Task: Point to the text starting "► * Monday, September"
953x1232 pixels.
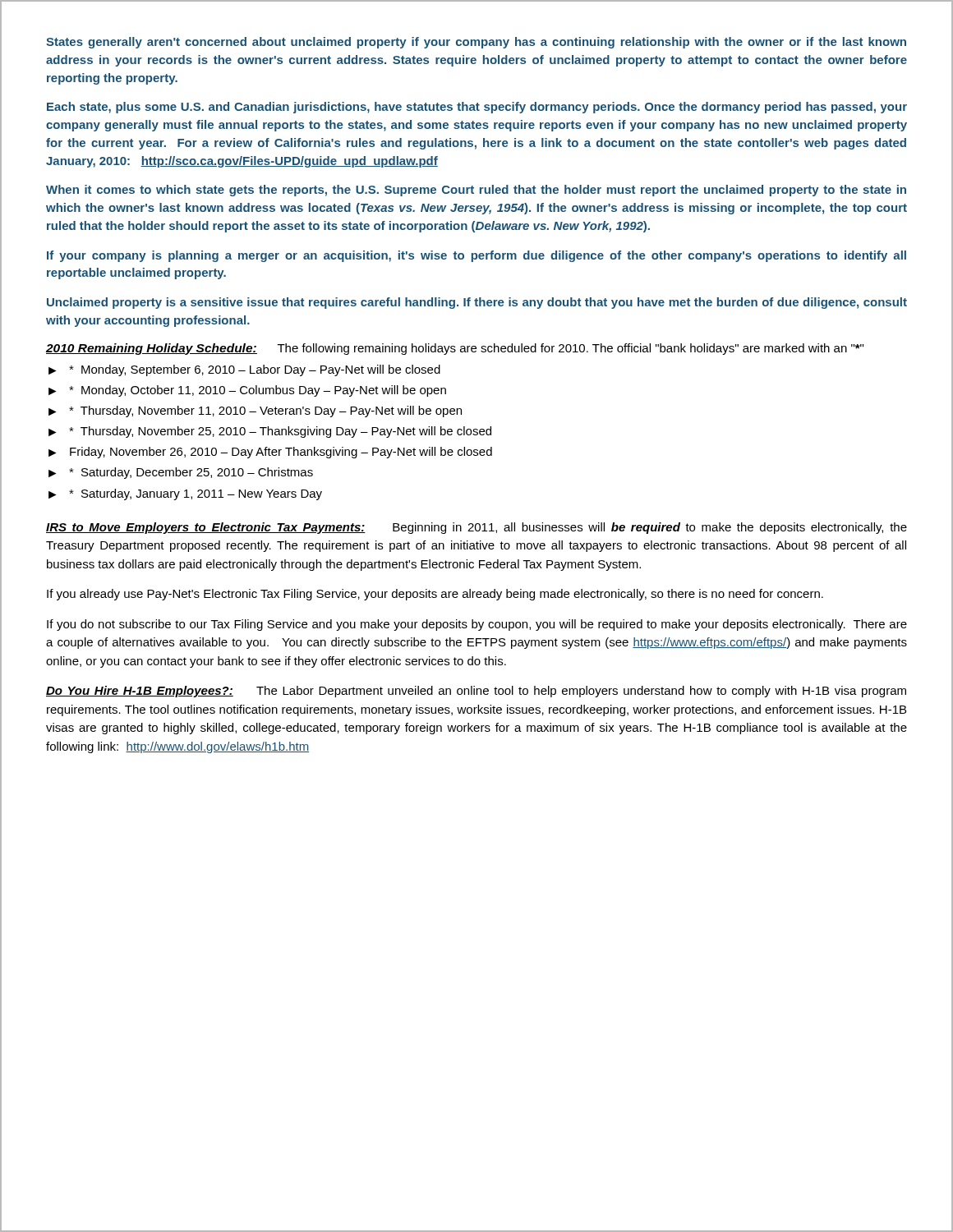Action: click(x=244, y=370)
